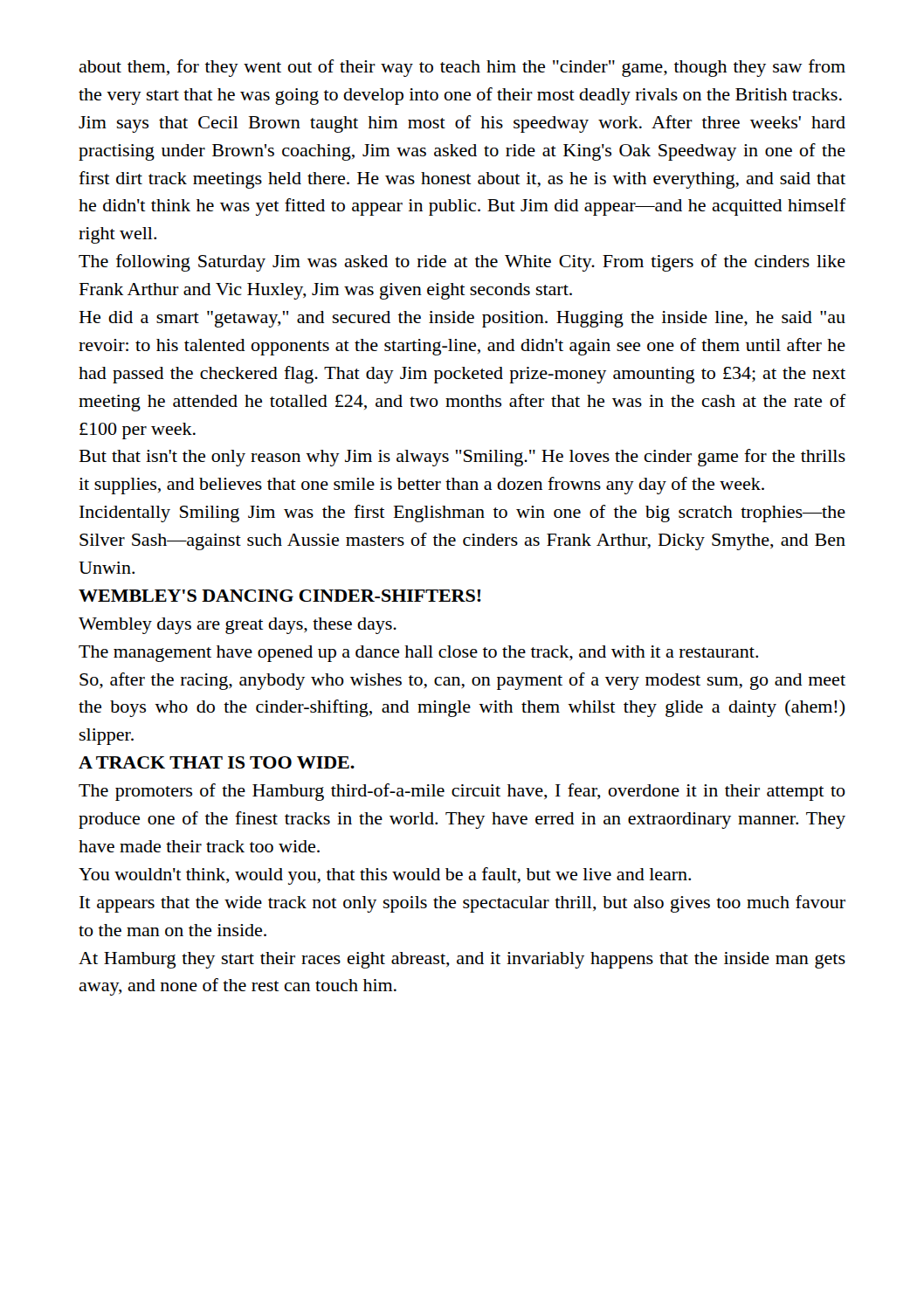924x1310 pixels.
Task: Click on the text block with the text "He did a smart "getaway,""
Action: pos(462,373)
